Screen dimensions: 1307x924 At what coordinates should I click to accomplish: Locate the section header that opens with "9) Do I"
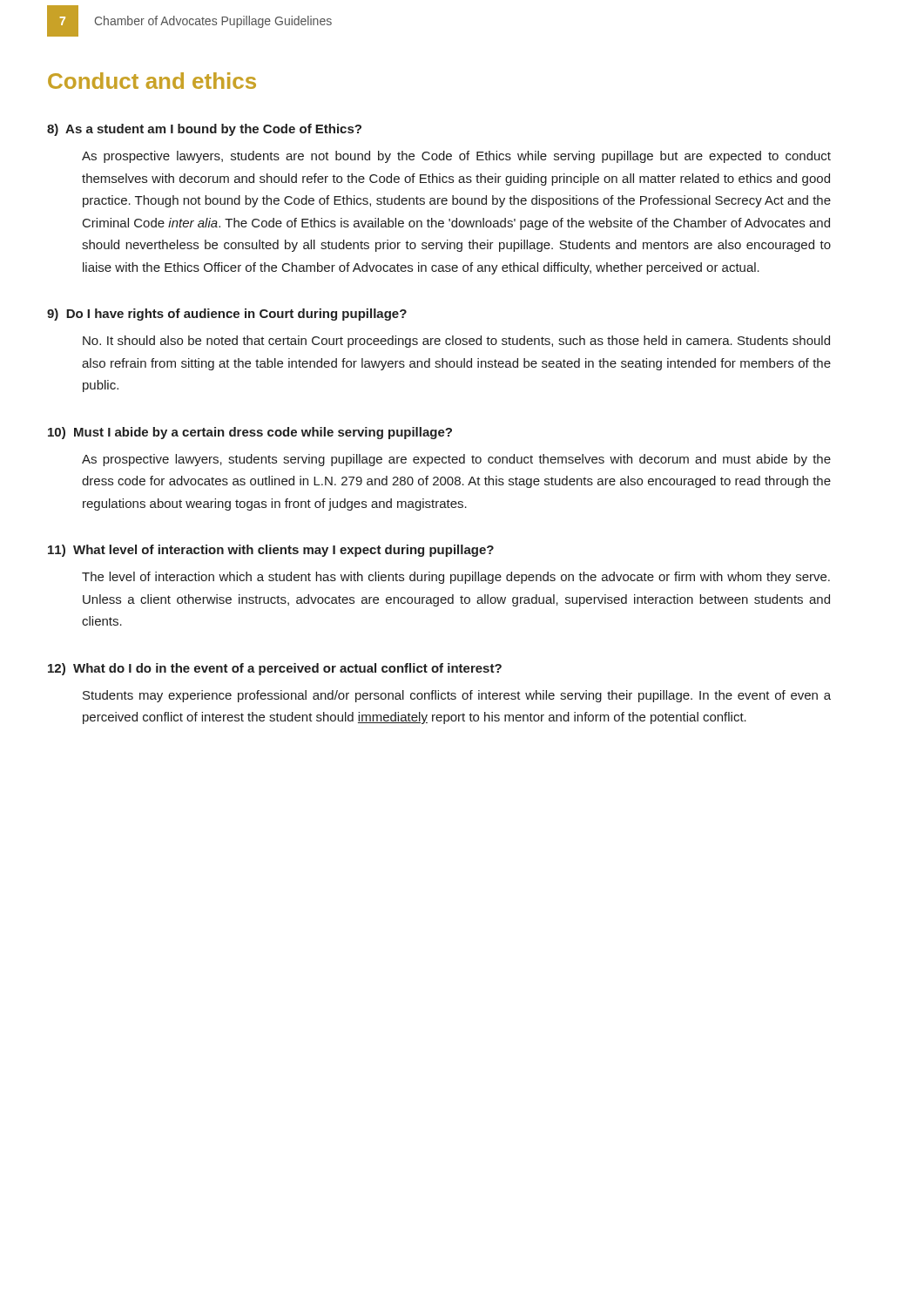[x=227, y=313]
